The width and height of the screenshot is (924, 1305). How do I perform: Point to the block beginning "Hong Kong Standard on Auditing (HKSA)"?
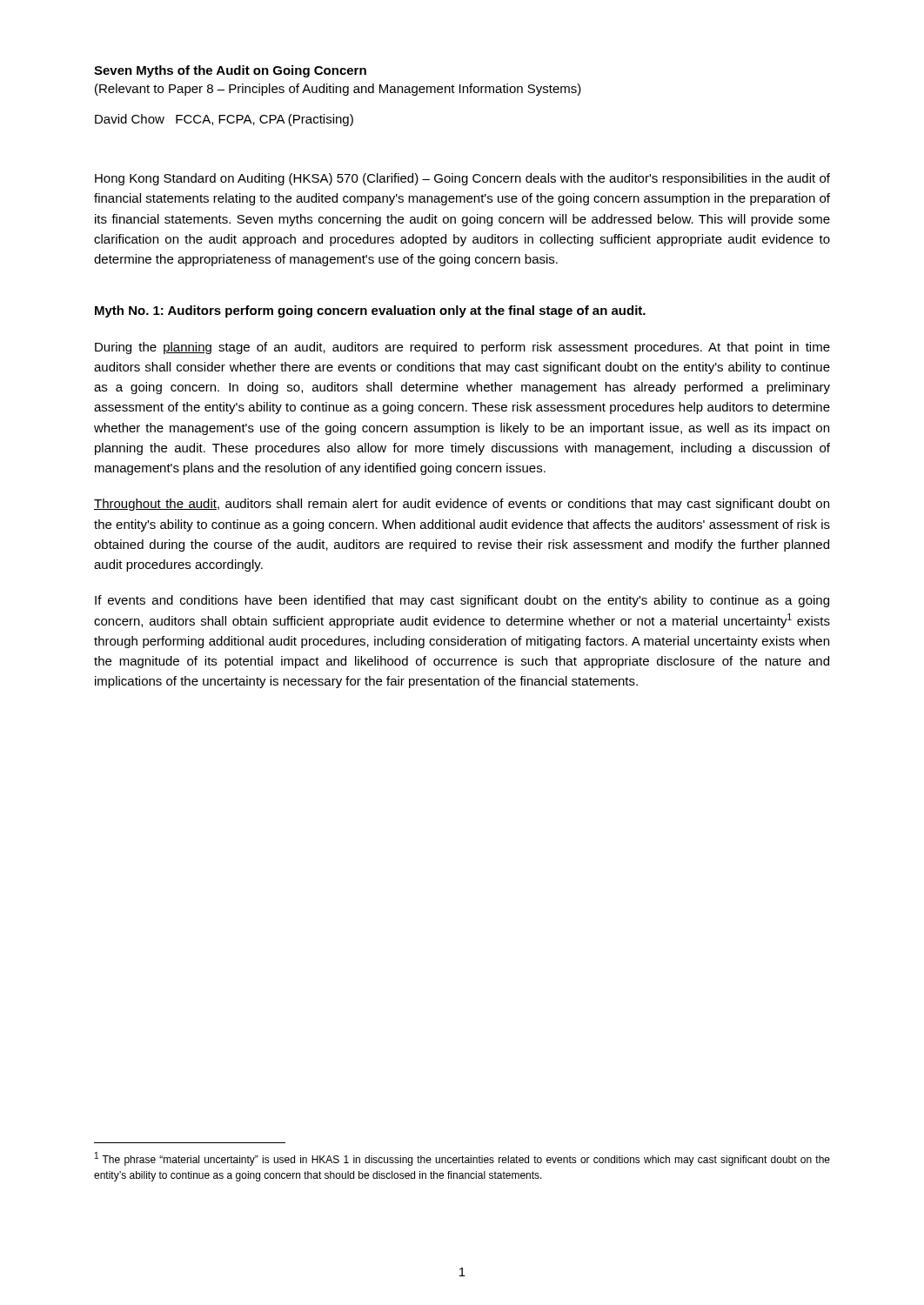462,218
